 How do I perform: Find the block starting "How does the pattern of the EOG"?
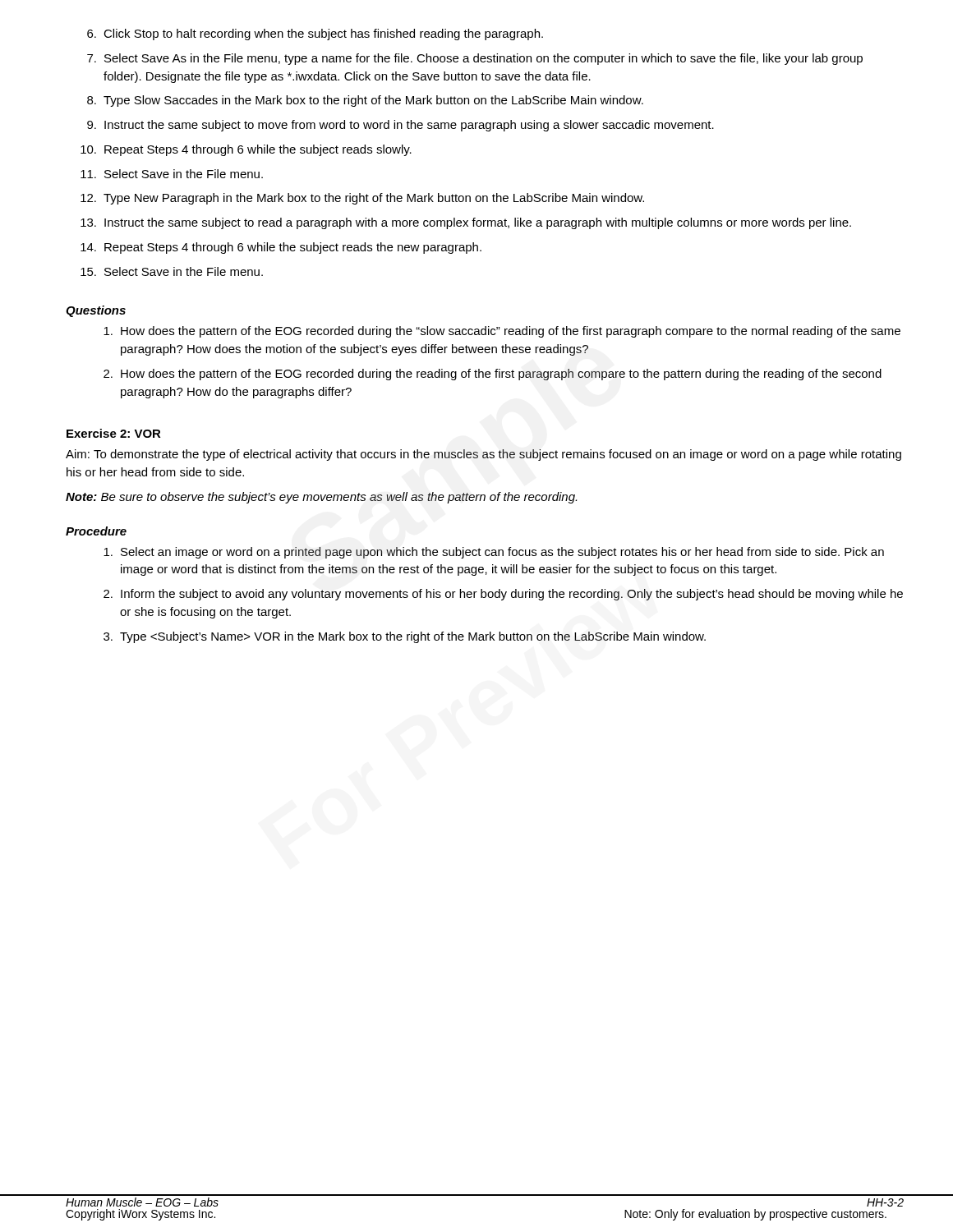pos(493,340)
